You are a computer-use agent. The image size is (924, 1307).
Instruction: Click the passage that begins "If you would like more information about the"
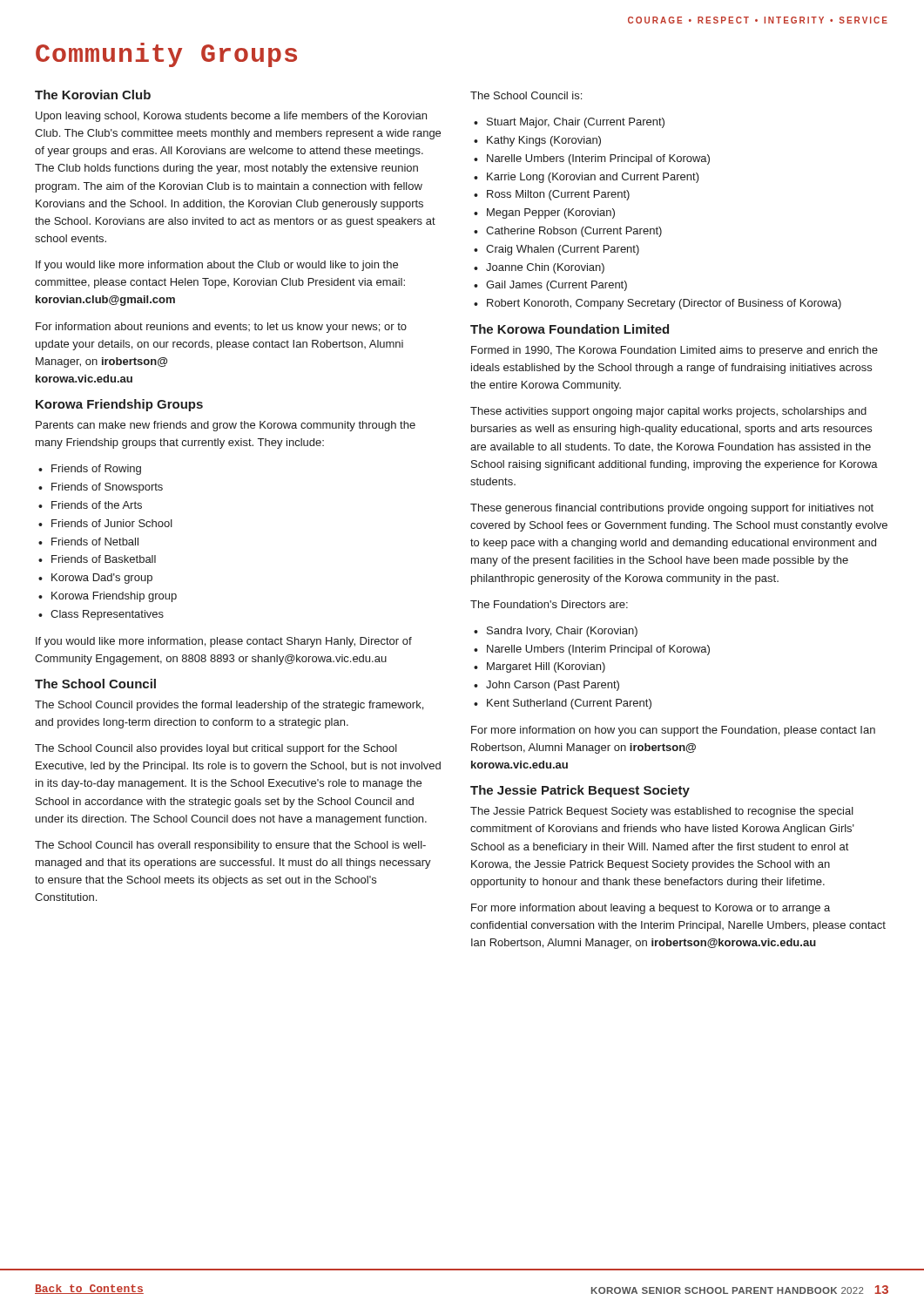220,282
